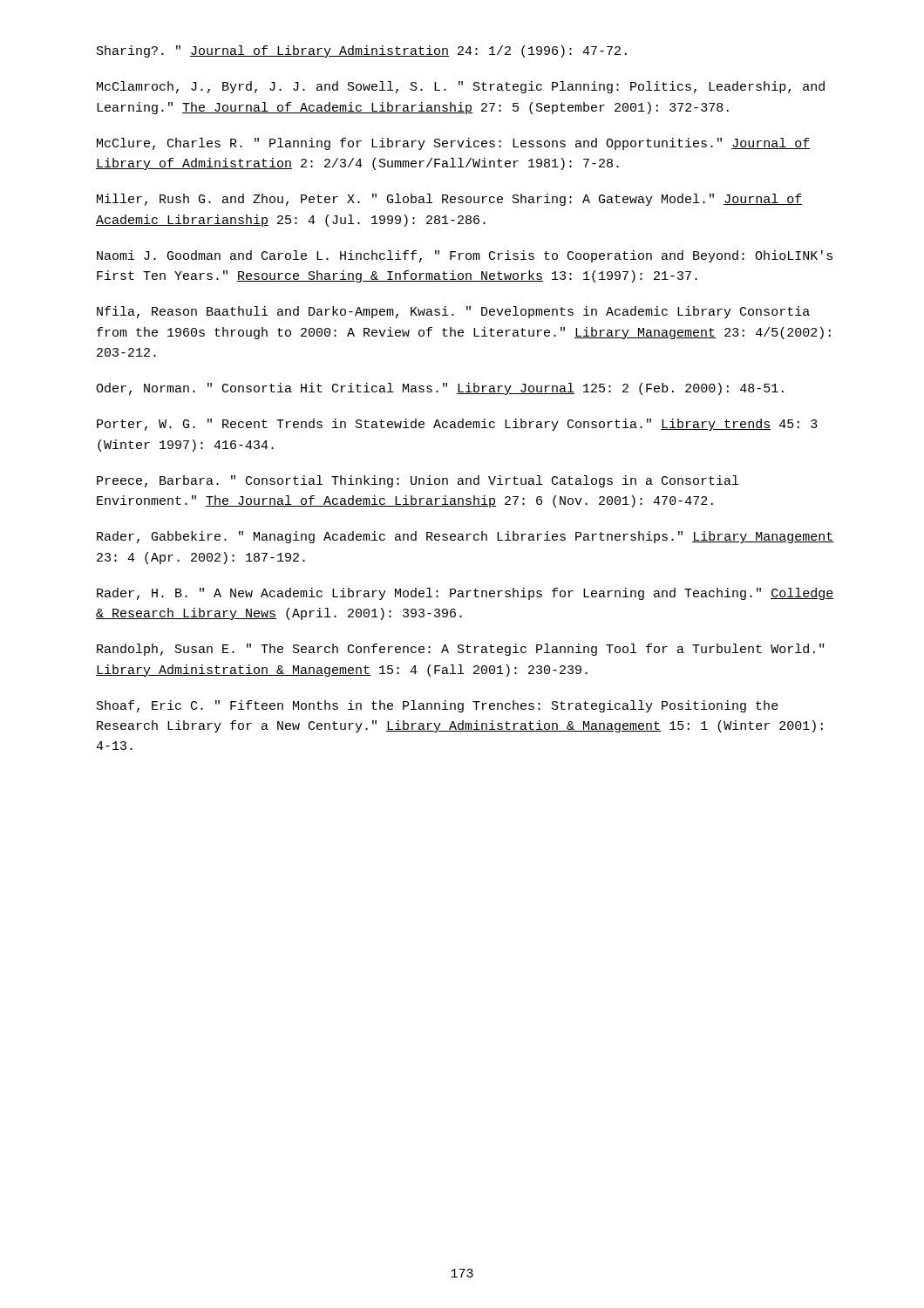
Task: Find the passage starting "Shoaf, Eric C. " Fifteen"
Action: pyautogui.click(x=471, y=727)
